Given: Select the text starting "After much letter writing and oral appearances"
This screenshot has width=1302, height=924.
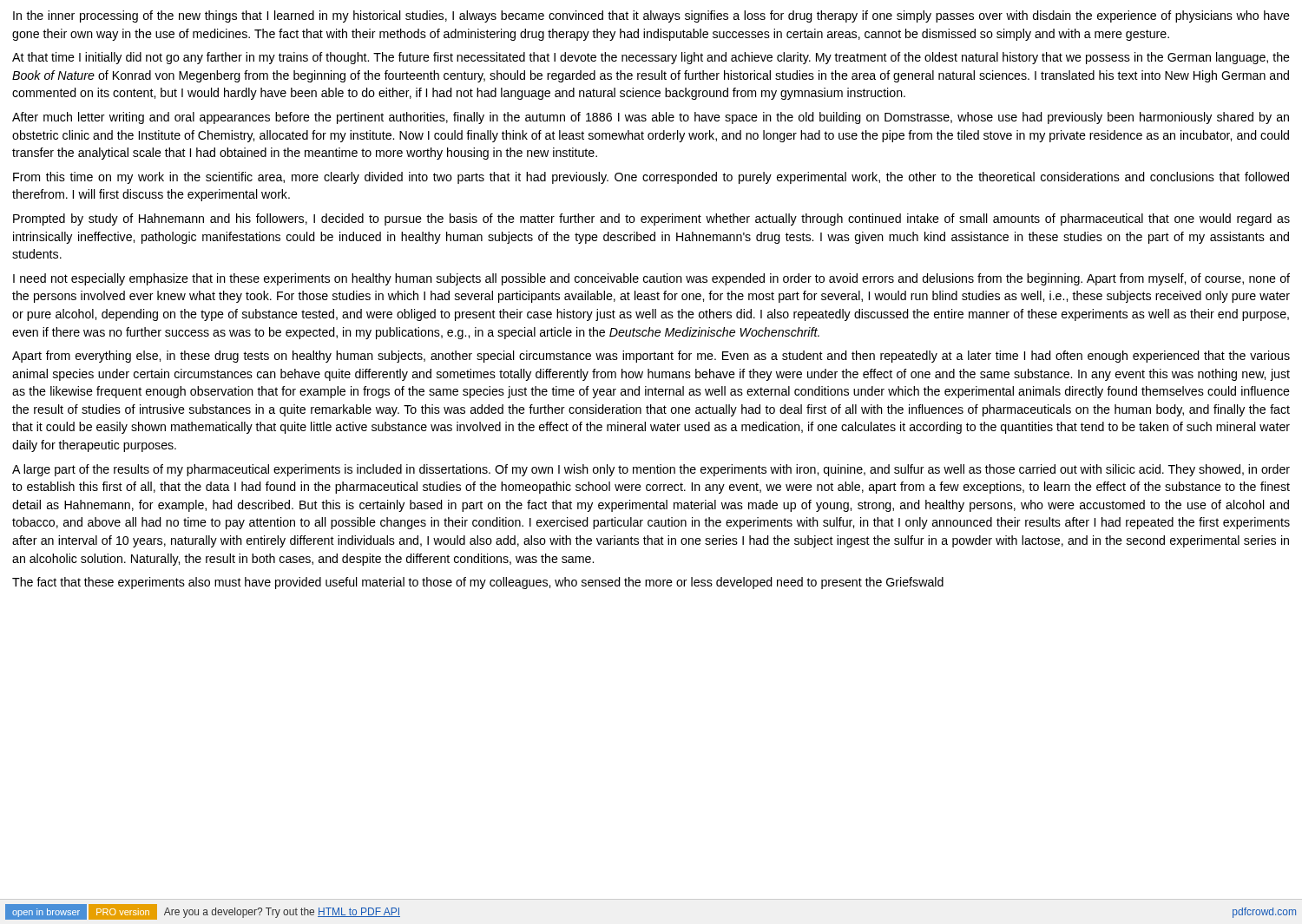Looking at the screenshot, I should click(x=651, y=135).
